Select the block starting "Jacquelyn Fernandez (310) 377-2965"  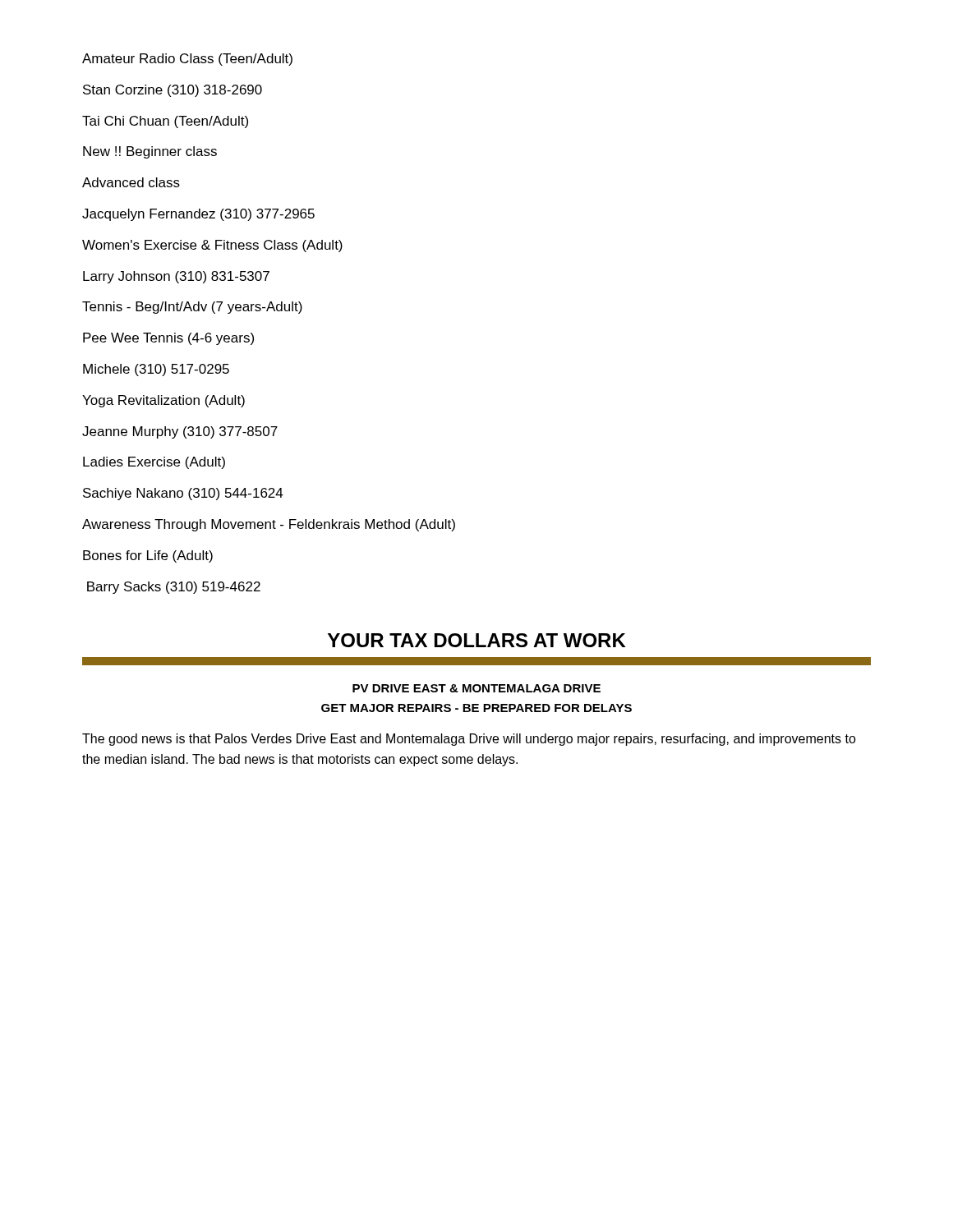[x=199, y=214]
